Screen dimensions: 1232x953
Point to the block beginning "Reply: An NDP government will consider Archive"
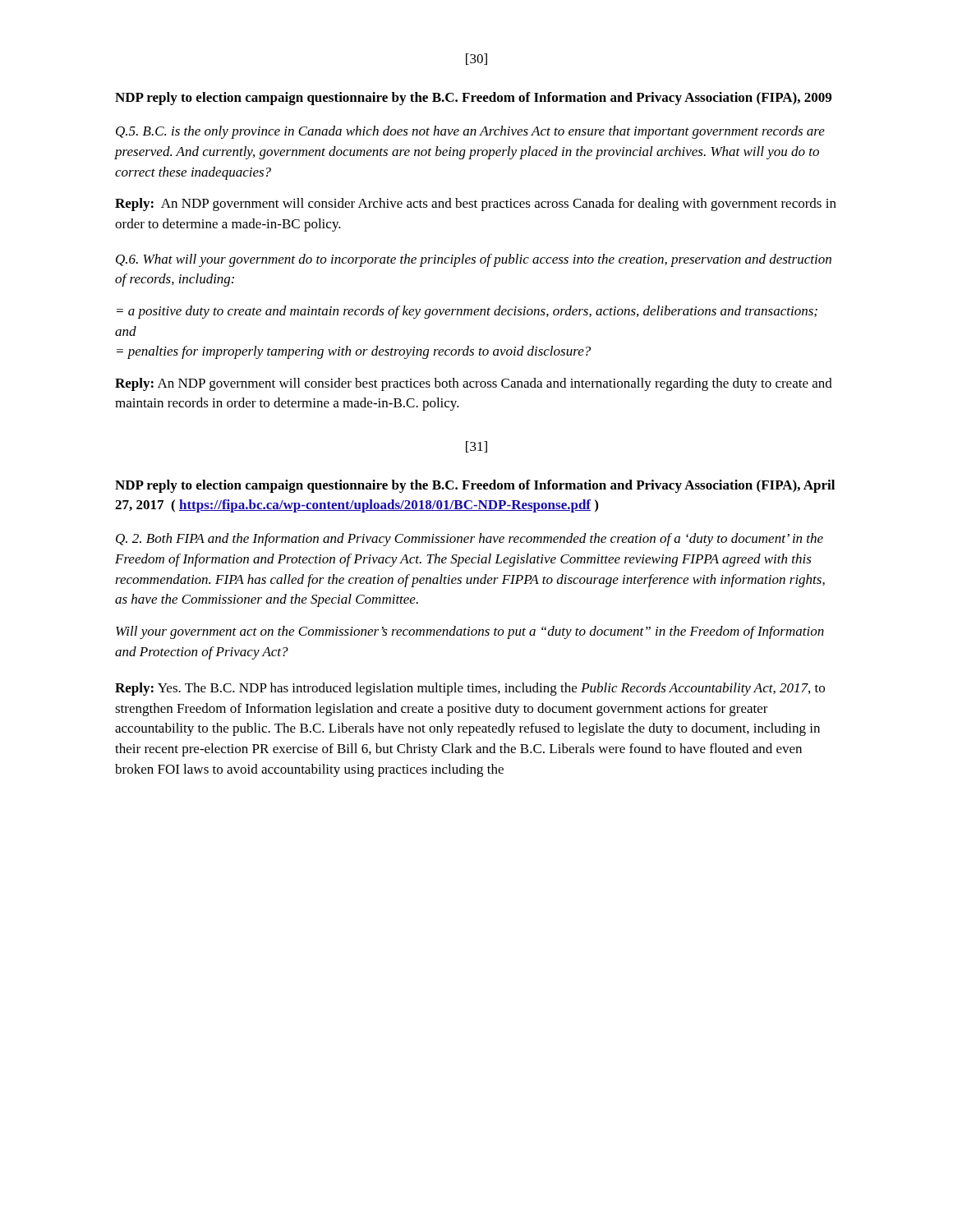point(476,214)
